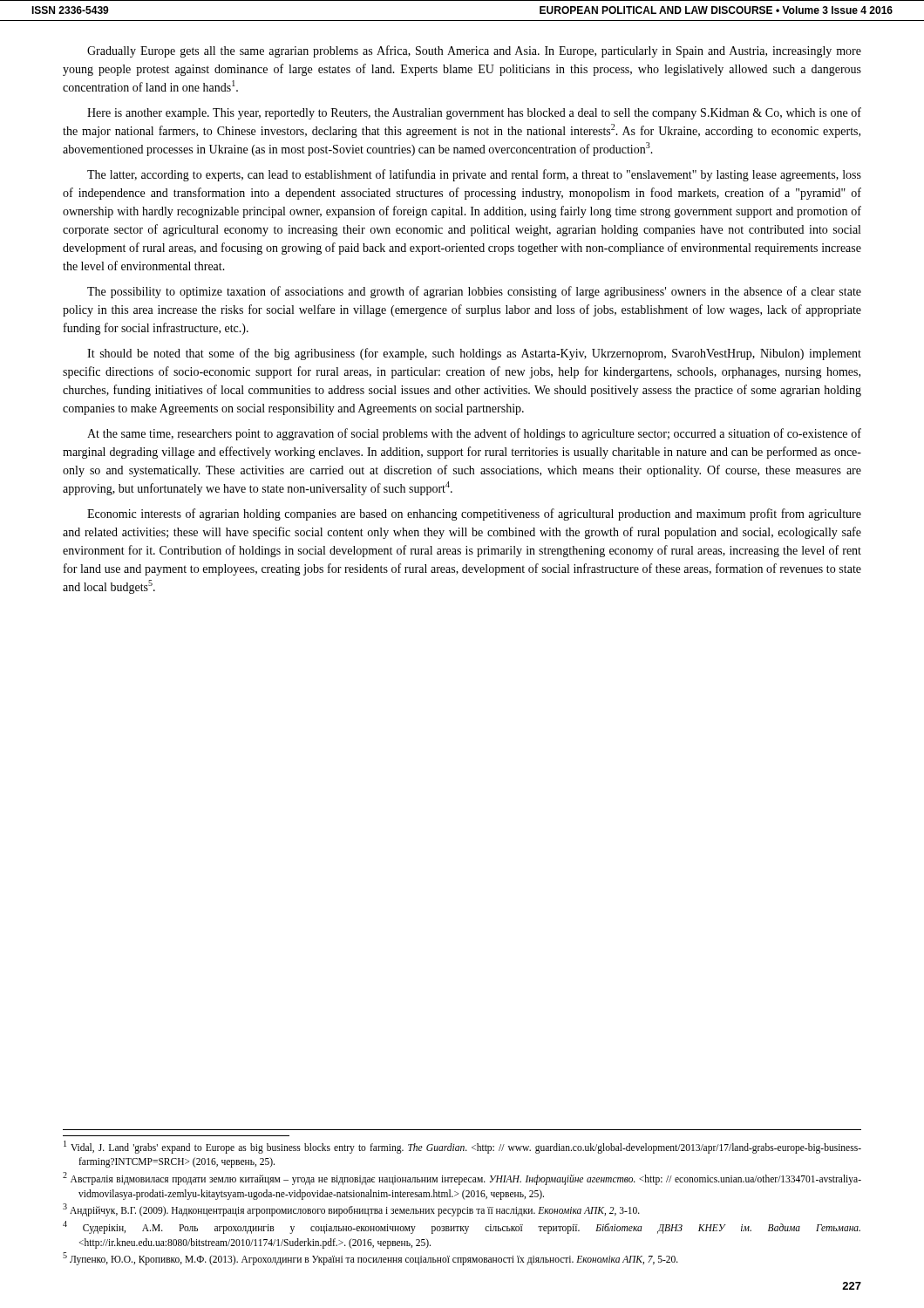Image resolution: width=924 pixels, height=1308 pixels.
Task: Click on the region starting "3 Андрійчук, В.Г. (2009)."
Action: click(x=351, y=1210)
